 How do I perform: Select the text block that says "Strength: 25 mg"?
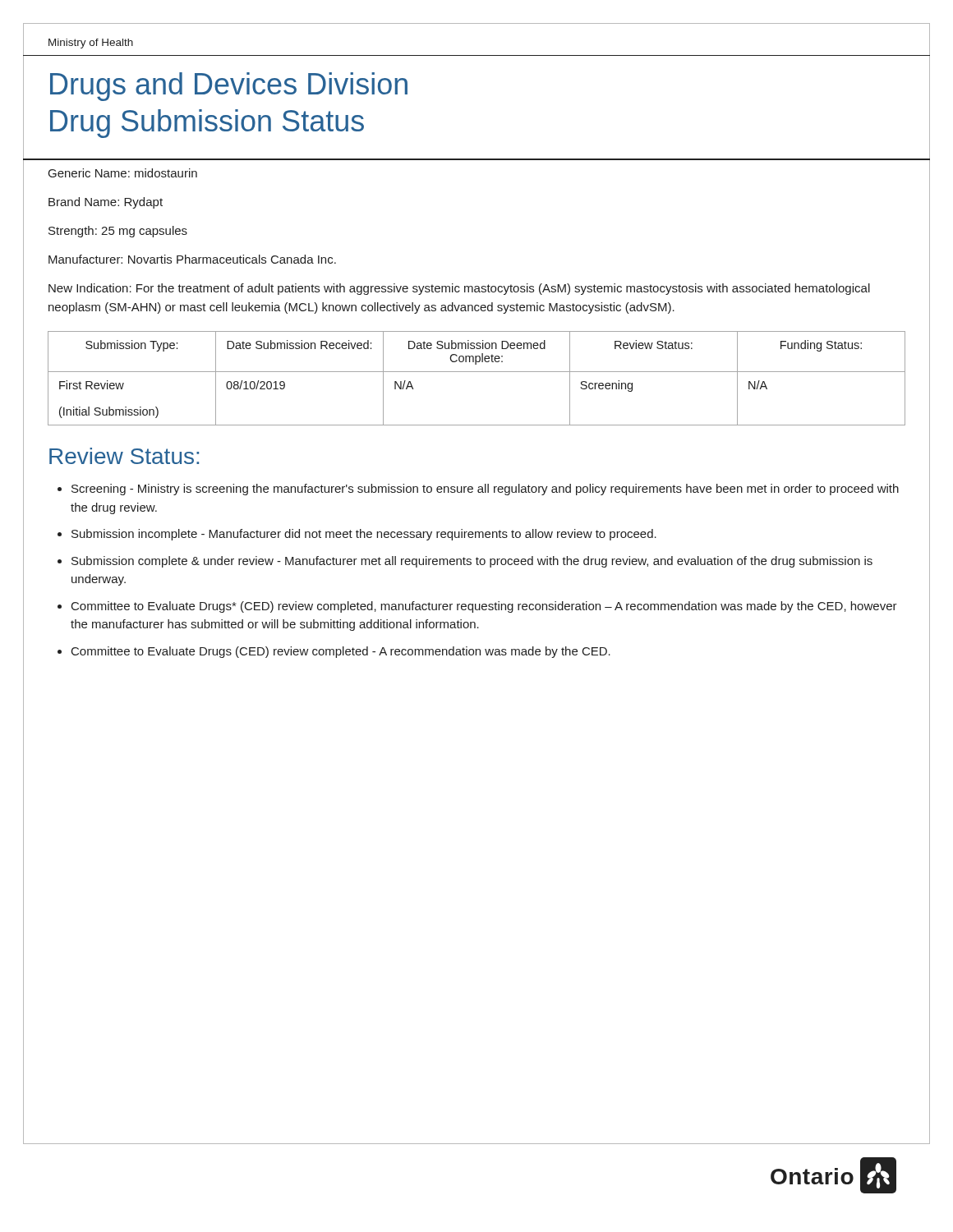coord(118,230)
